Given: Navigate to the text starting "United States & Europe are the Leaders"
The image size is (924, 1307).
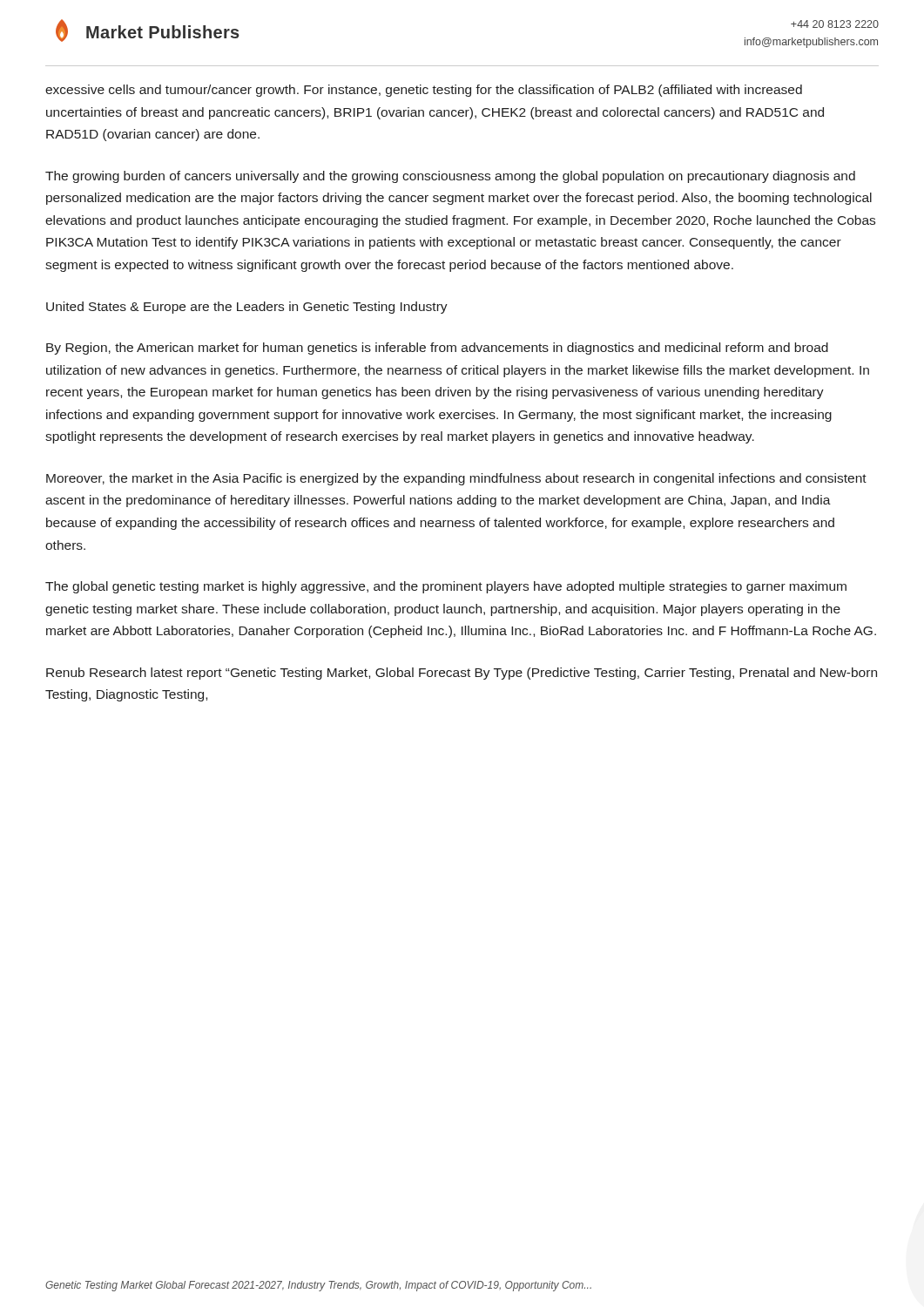Looking at the screenshot, I should (246, 306).
